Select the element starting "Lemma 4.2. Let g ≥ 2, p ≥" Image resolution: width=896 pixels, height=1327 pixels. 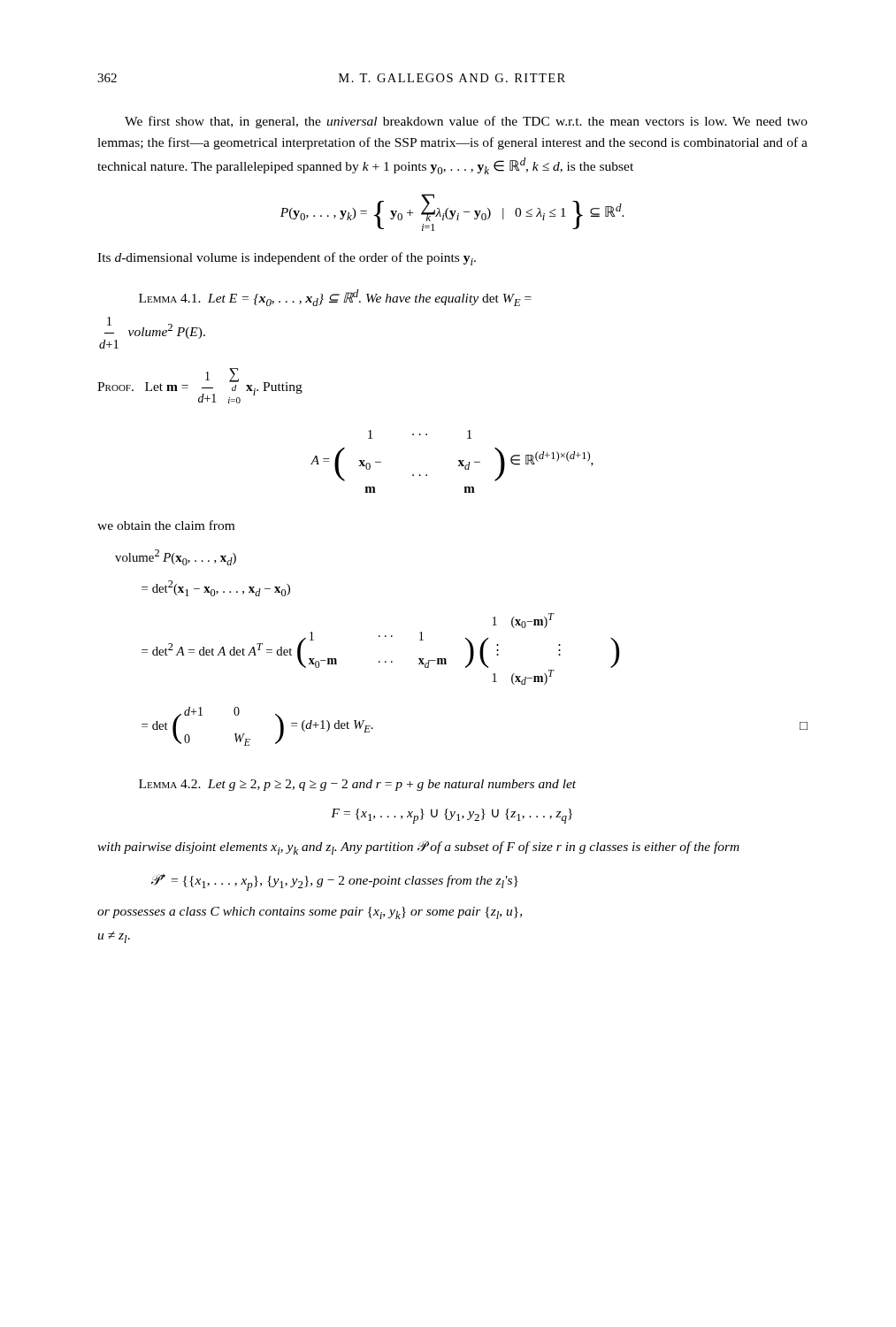452,784
